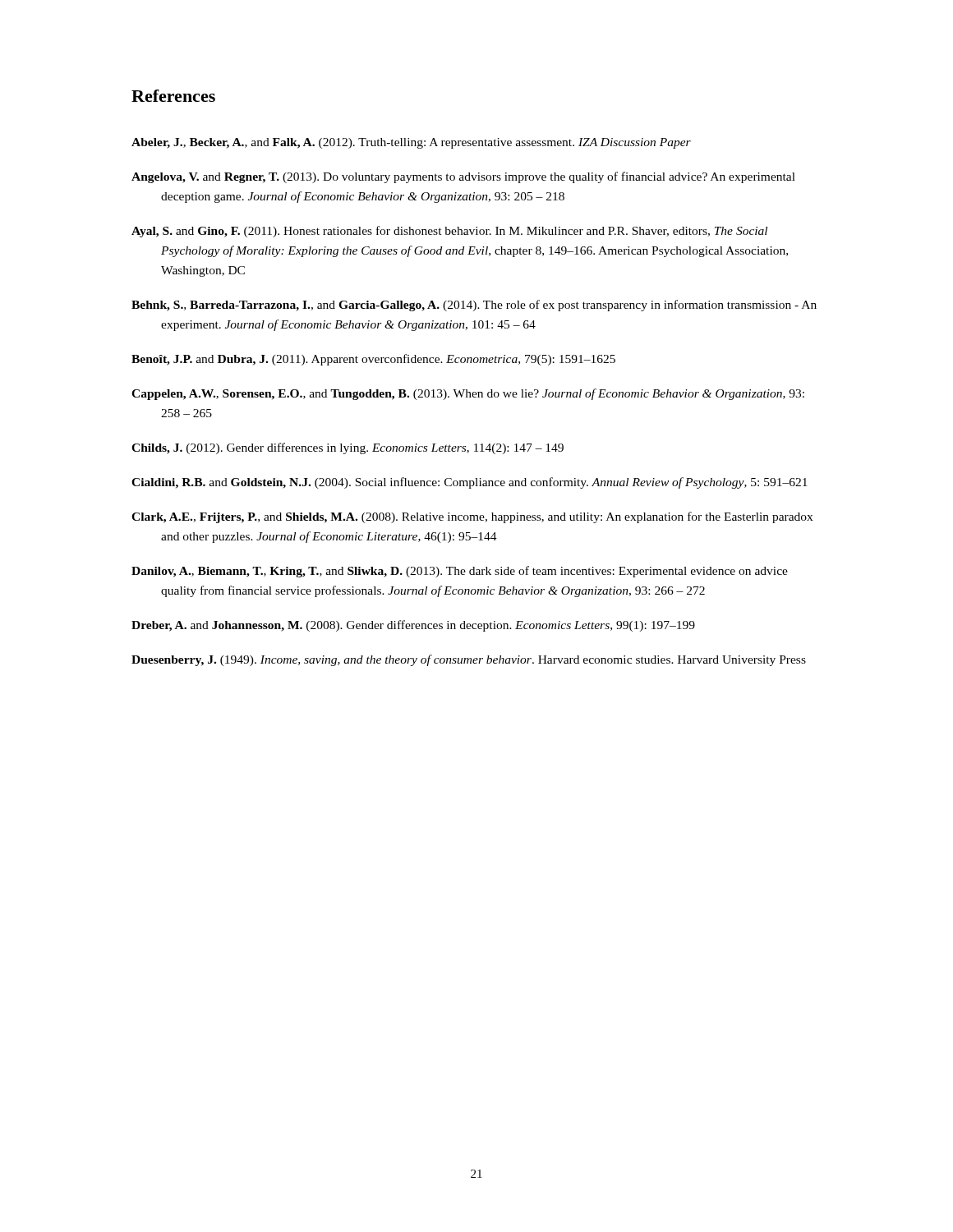Find the block starting "Danilov, A., Biemann,"
Image resolution: width=953 pixels, height=1232 pixels.
tap(460, 580)
